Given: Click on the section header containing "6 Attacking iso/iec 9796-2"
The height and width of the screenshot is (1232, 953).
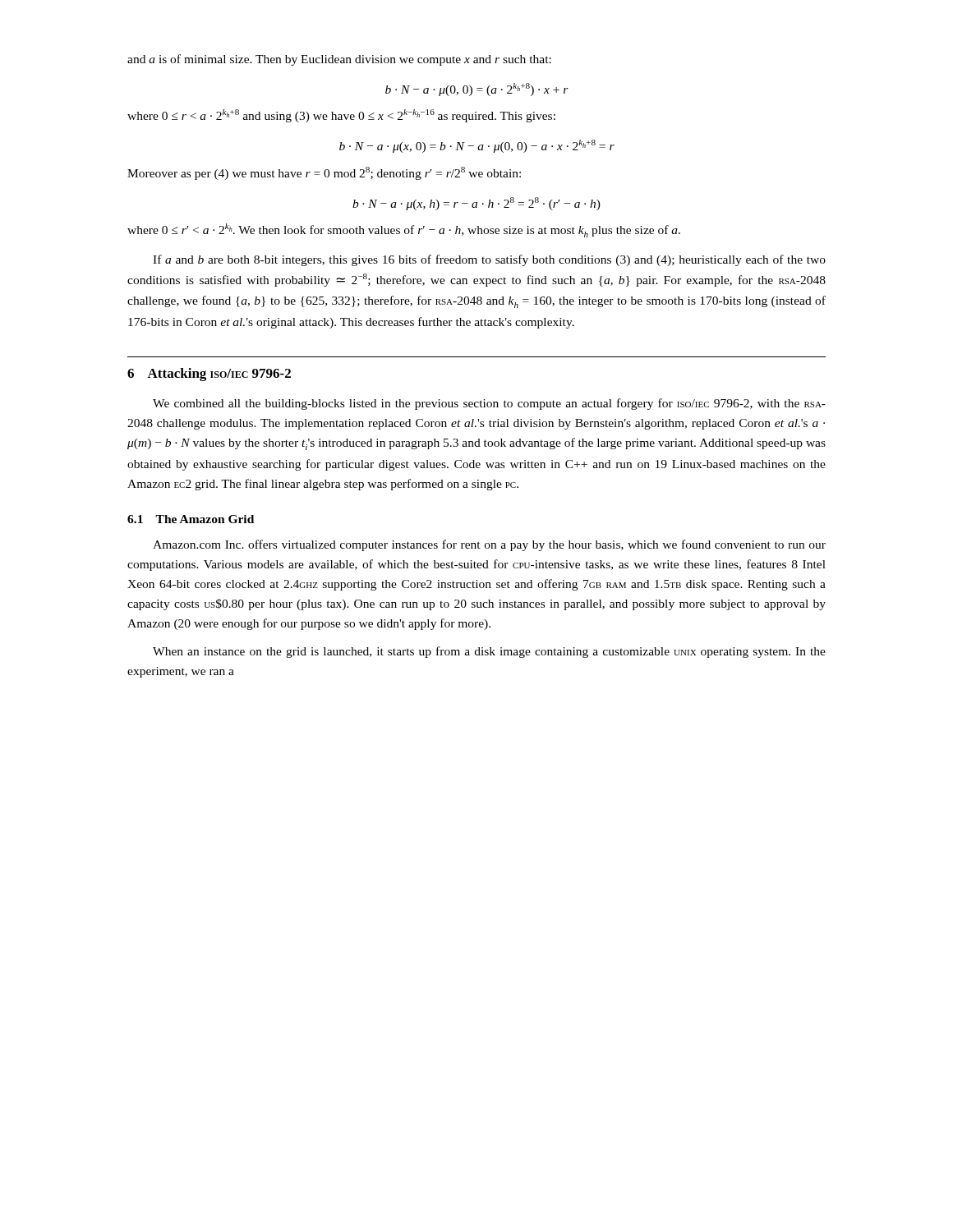Looking at the screenshot, I should pos(209,375).
